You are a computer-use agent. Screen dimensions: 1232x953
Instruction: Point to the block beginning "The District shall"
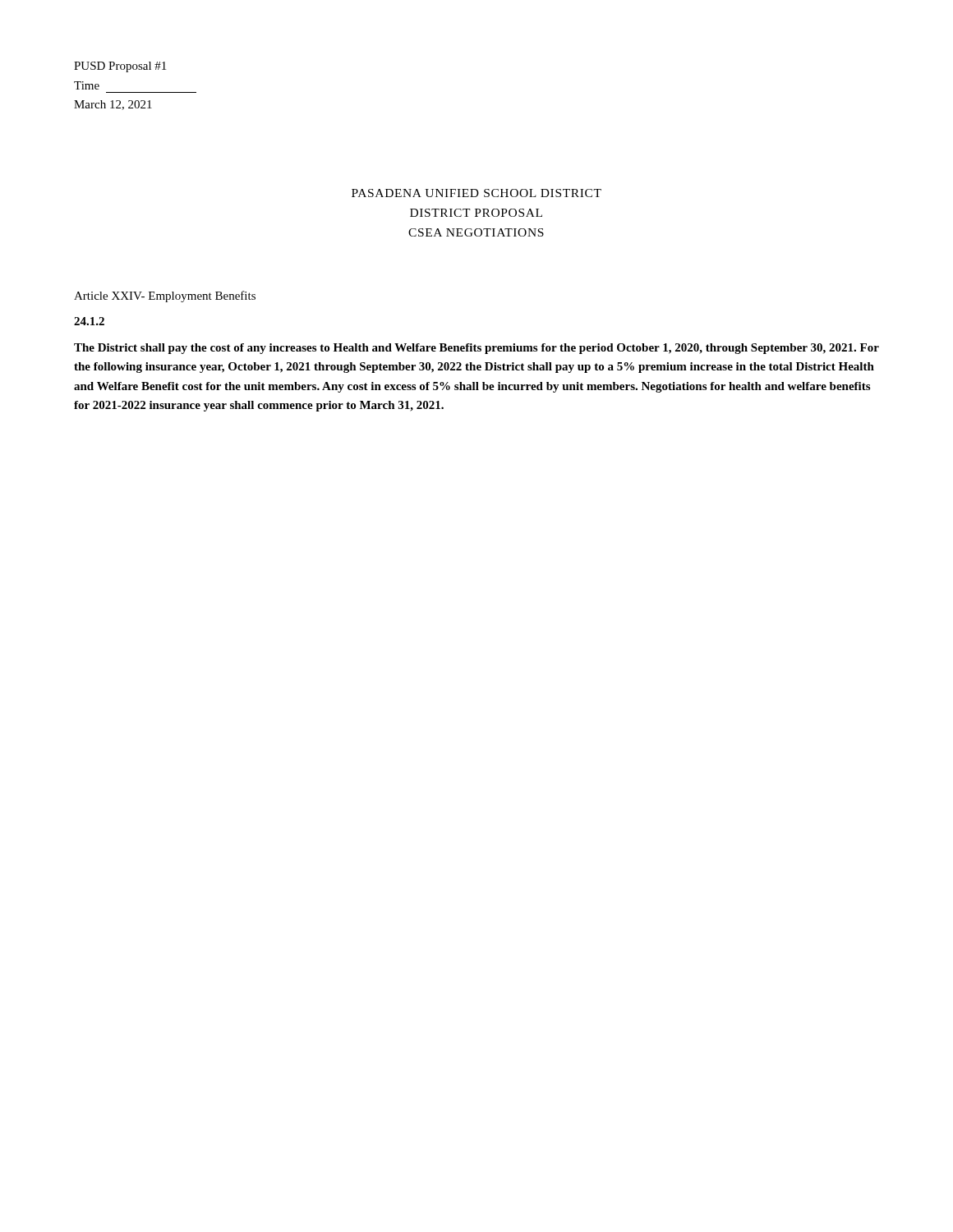pyautogui.click(x=476, y=376)
